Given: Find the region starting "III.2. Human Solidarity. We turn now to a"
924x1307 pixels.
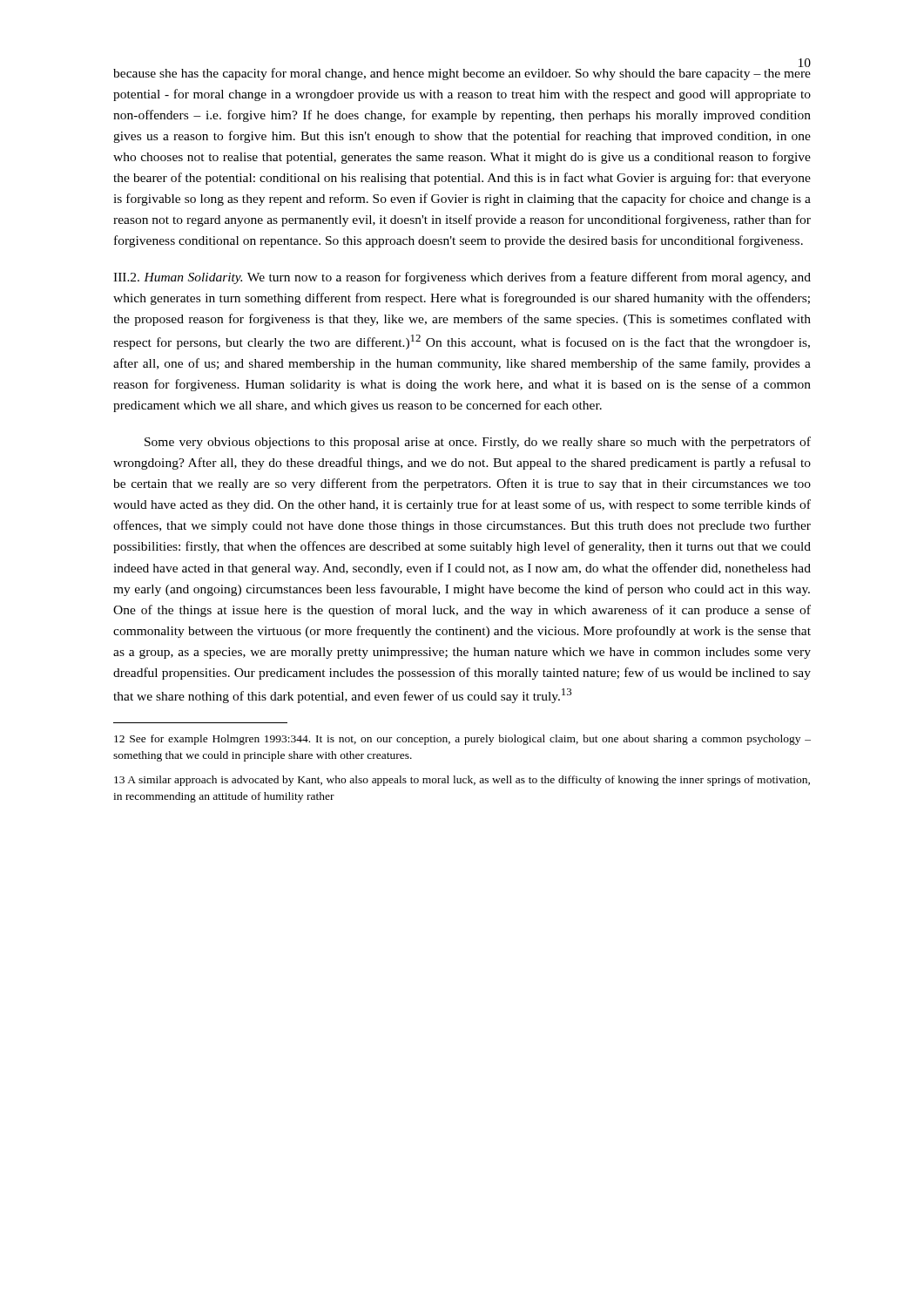Looking at the screenshot, I should tap(462, 341).
